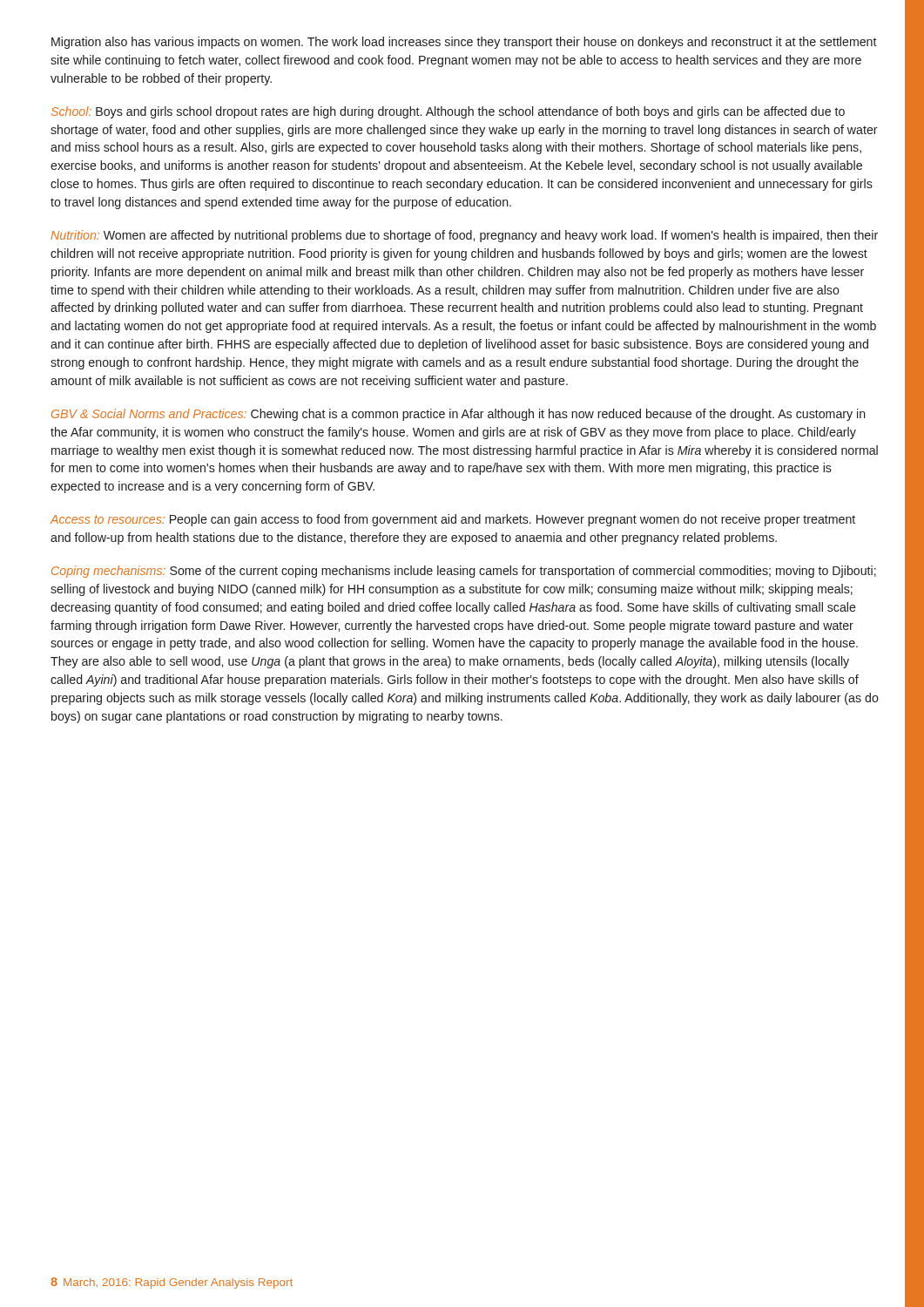The height and width of the screenshot is (1307, 924).
Task: Select the region starting "Access to resources:"
Action: (453, 529)
